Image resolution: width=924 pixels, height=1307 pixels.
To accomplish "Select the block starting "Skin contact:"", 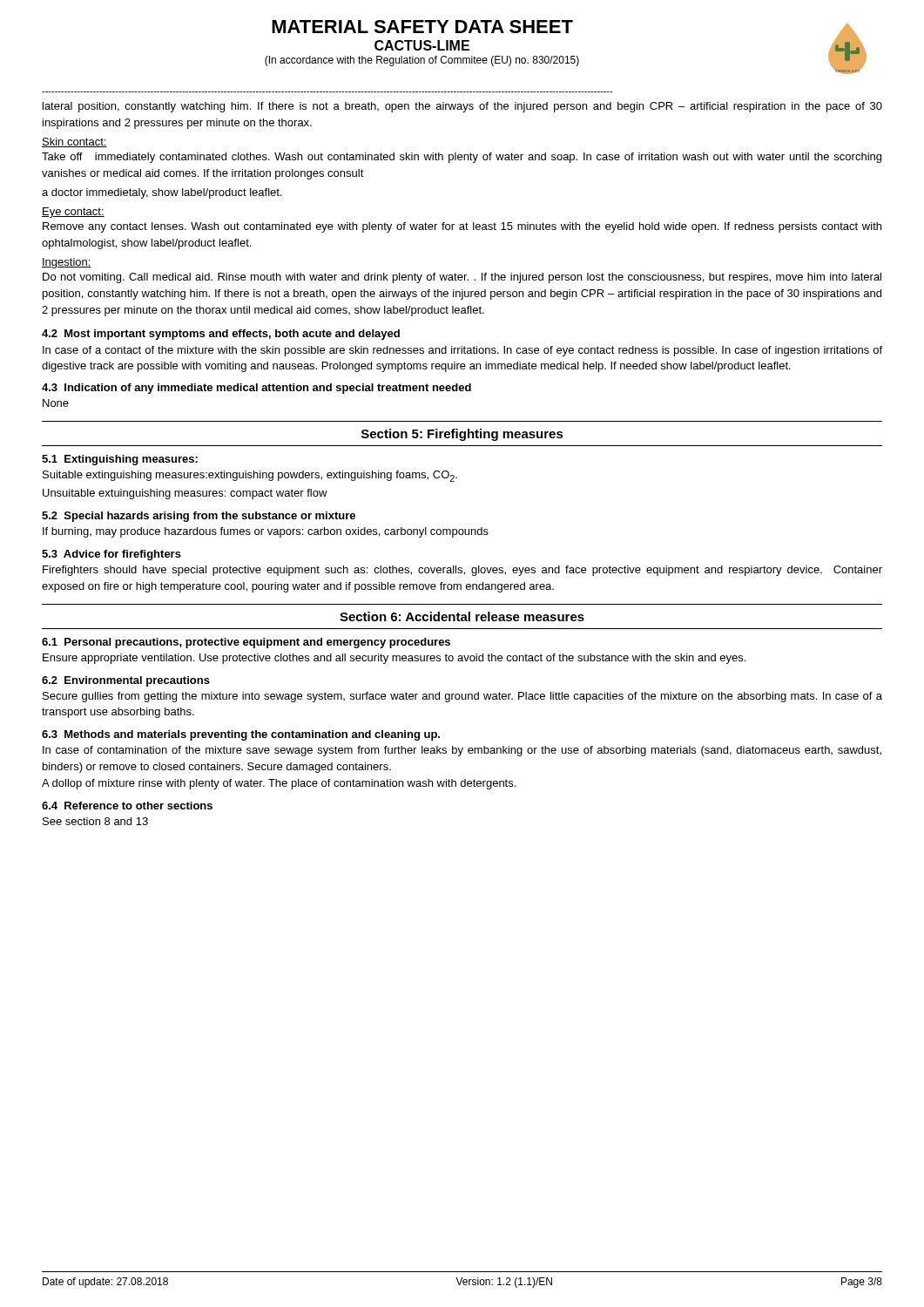I will [74, 141].
